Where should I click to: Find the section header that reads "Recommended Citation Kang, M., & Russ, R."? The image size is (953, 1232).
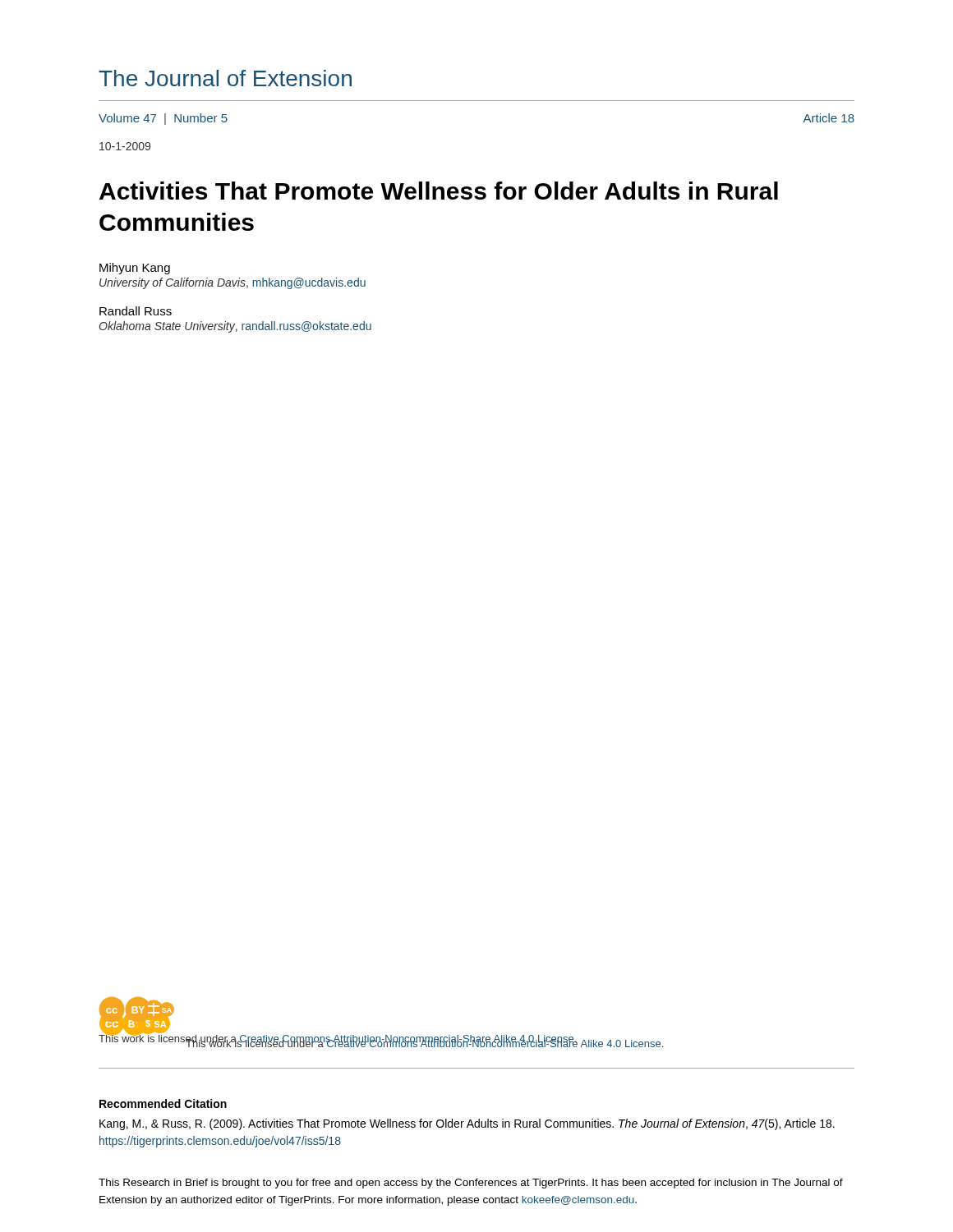pos(476,1124)
